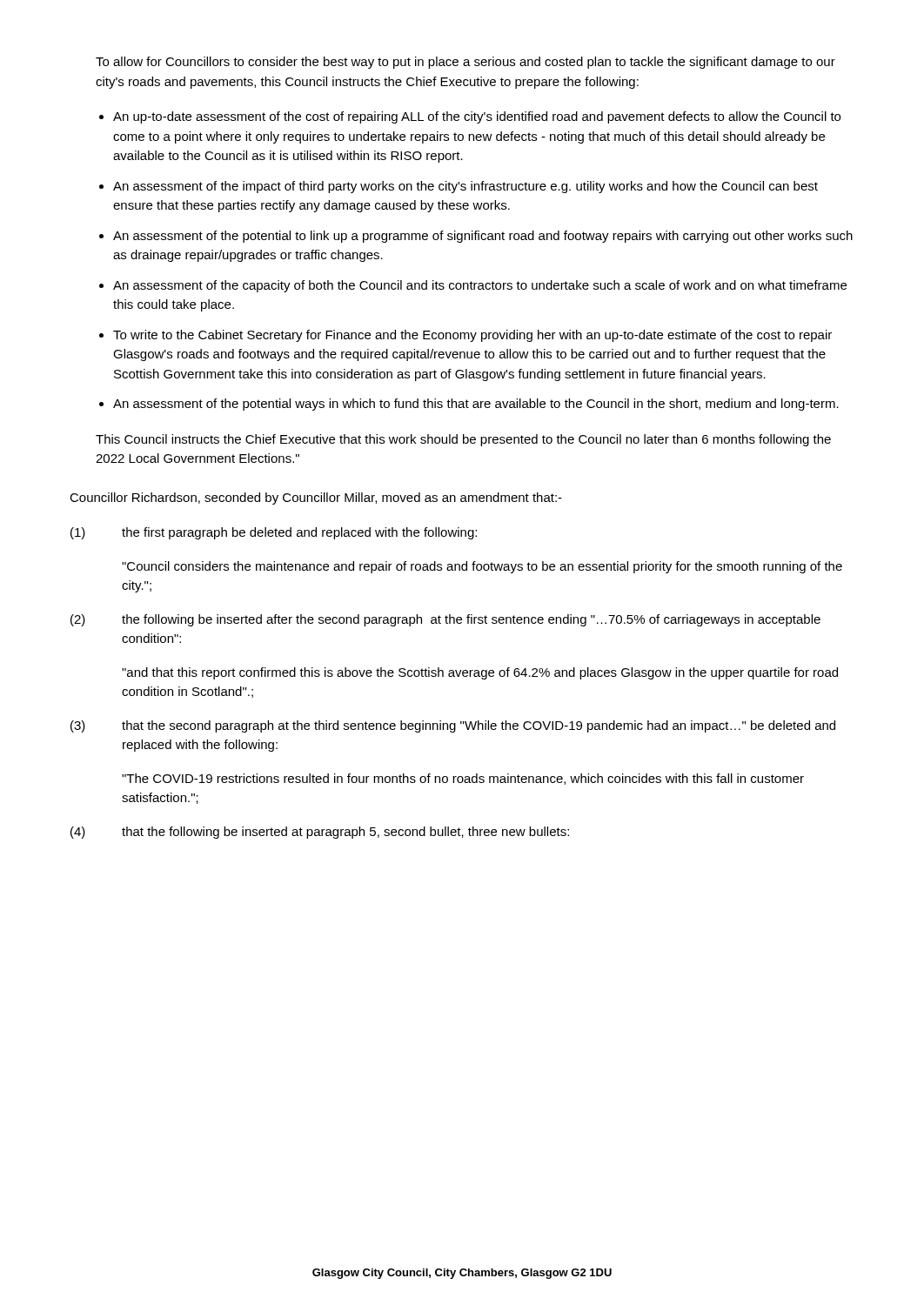
Task: Point to the block beginning "To write to the Cabinet Secretary"
Action: click(473, 354)
